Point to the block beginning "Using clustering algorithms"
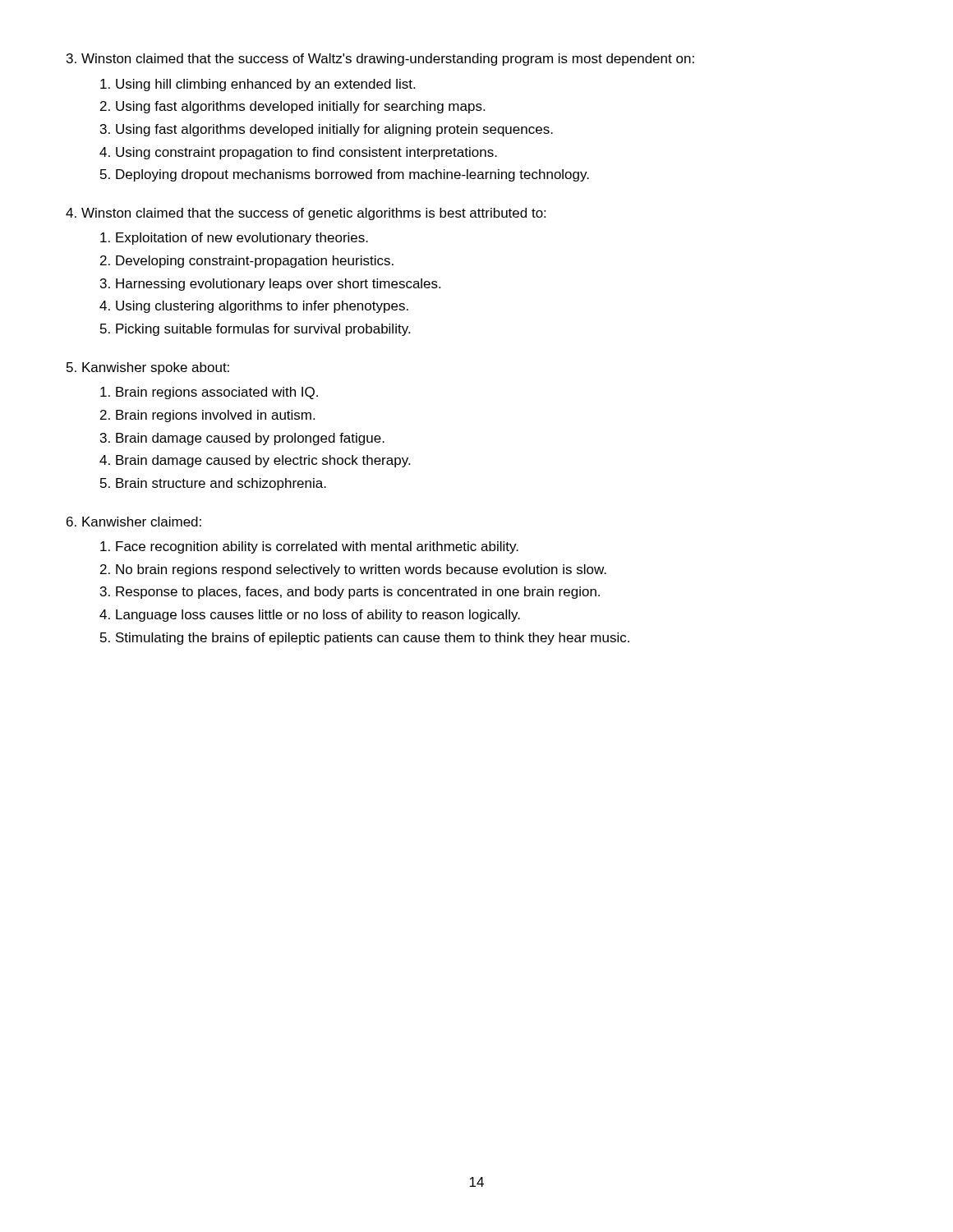The image size is (953, 1232). pos(262,306)
